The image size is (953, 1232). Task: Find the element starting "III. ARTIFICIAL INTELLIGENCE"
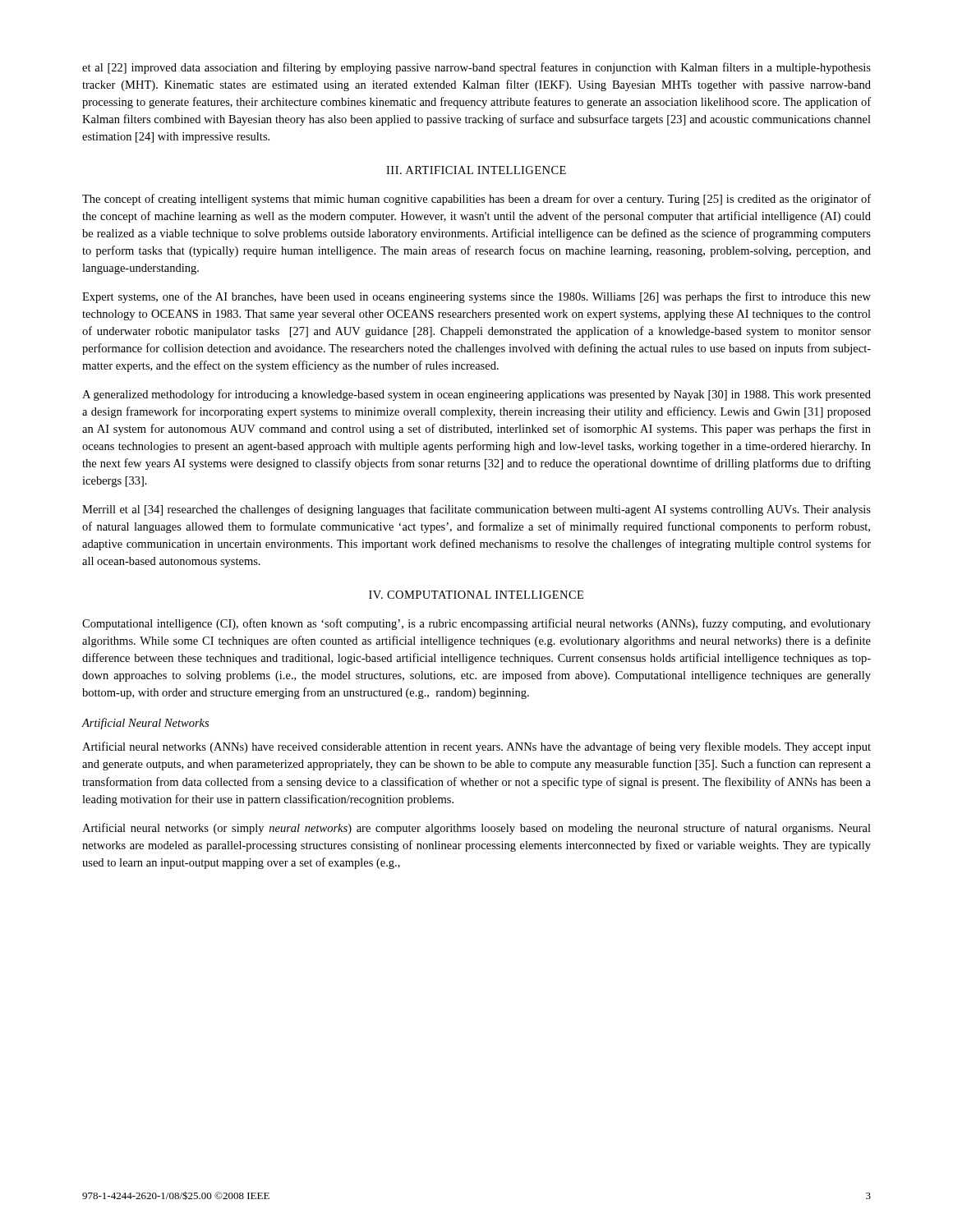pyautogui.click(x=476, y=170)
